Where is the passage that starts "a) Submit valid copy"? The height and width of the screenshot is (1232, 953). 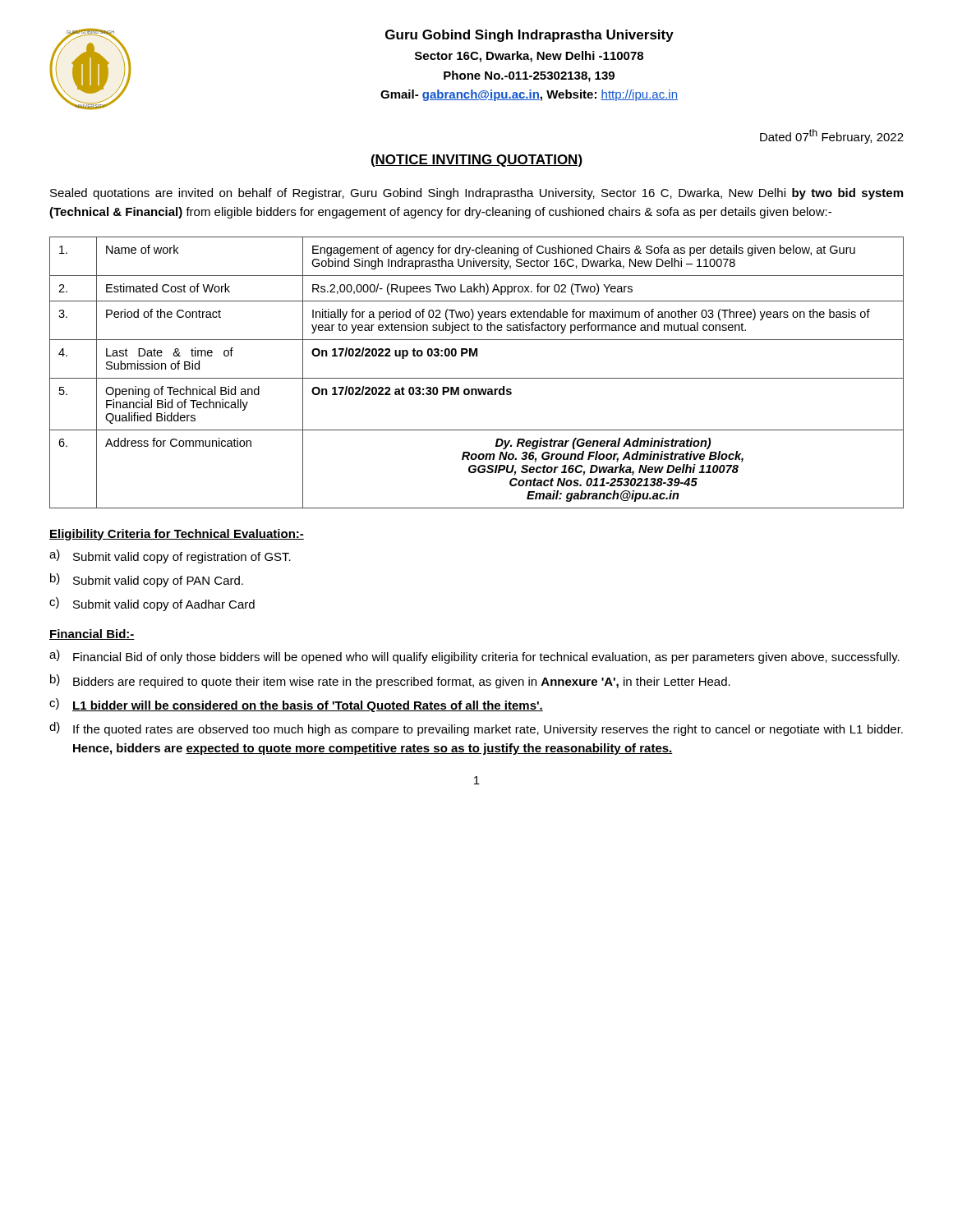click(170, 556)
